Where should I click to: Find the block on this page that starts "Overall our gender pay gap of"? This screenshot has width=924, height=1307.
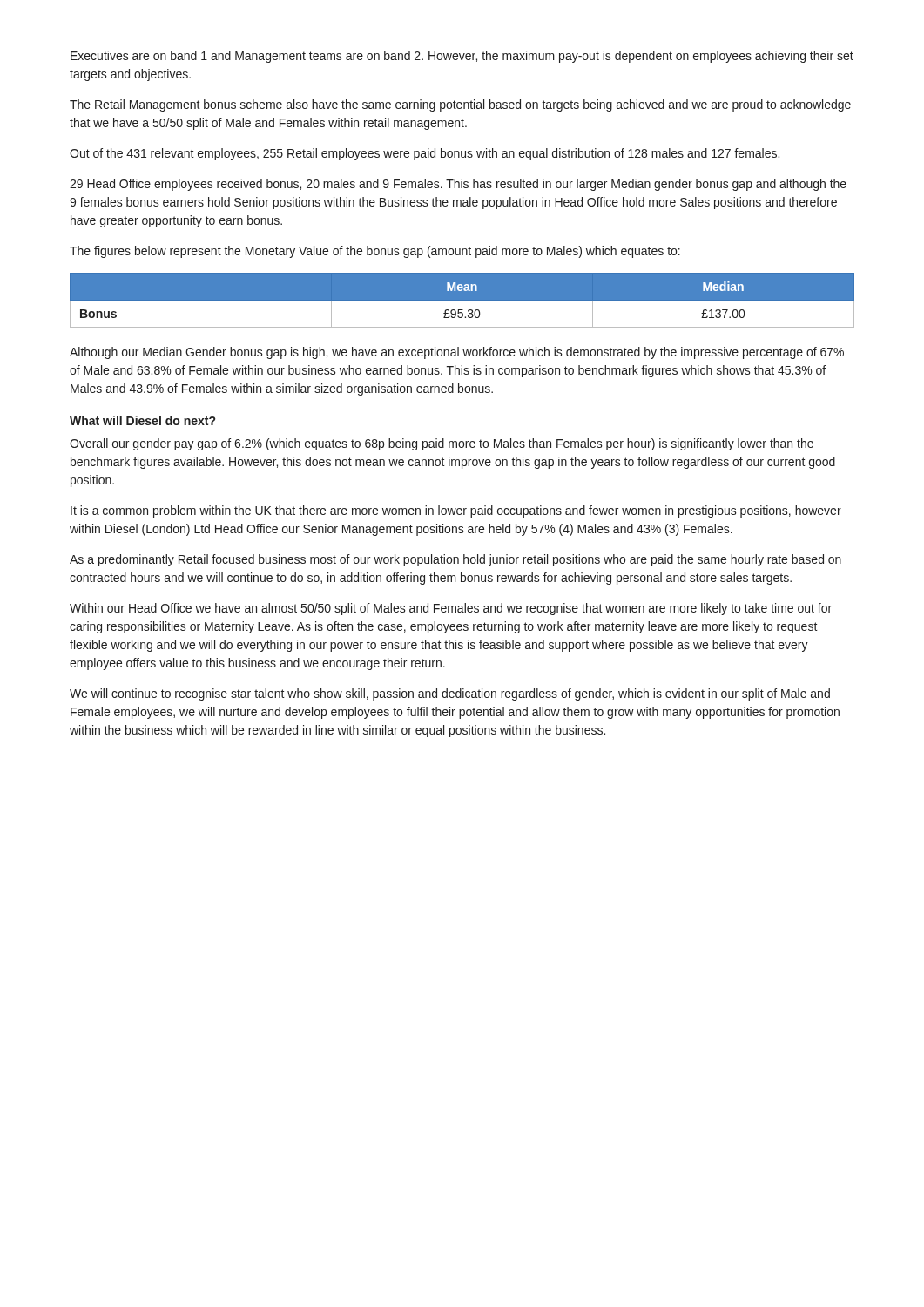(453, 462)
